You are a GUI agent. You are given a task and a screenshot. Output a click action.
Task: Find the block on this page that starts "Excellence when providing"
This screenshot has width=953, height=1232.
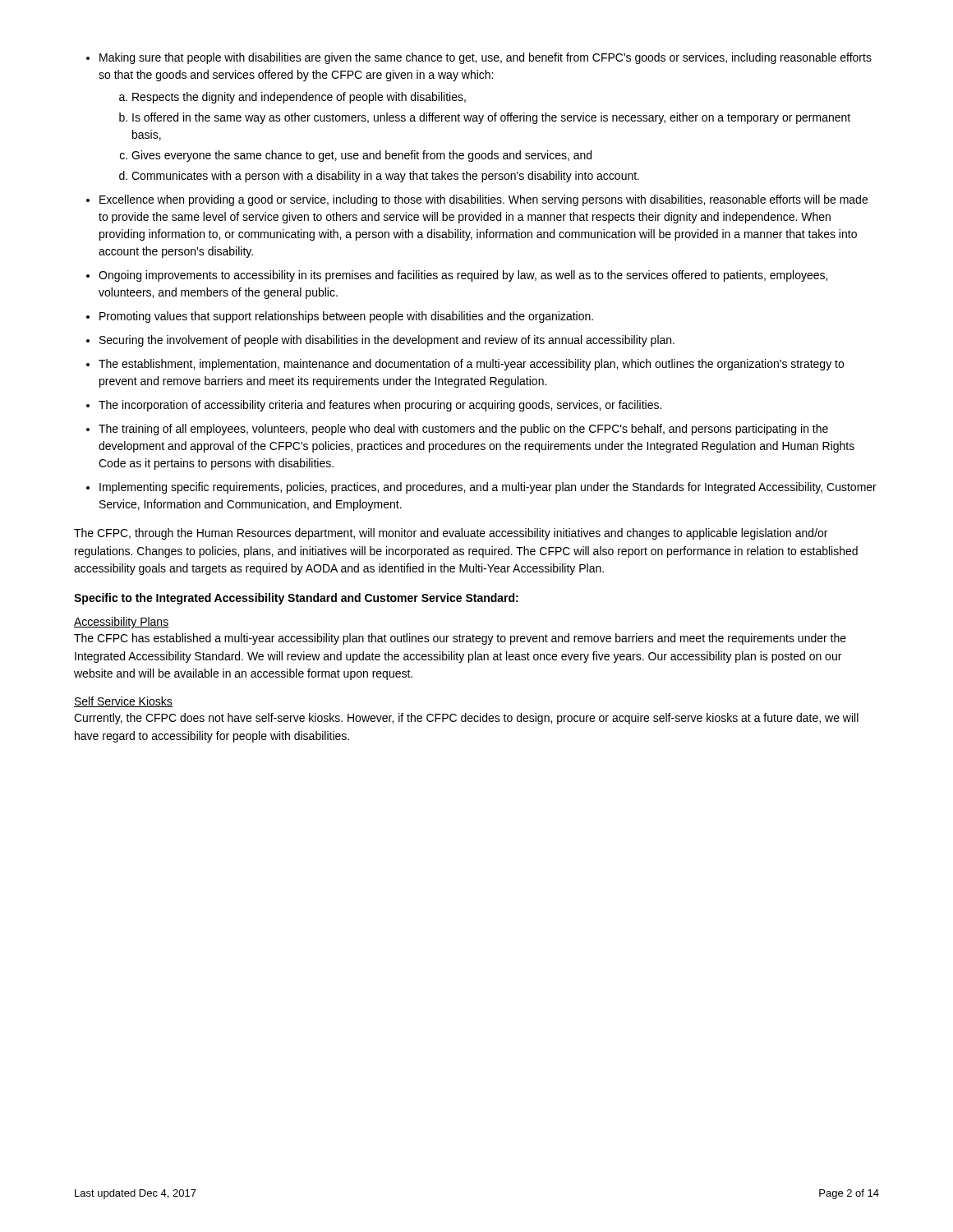point(489,226)
